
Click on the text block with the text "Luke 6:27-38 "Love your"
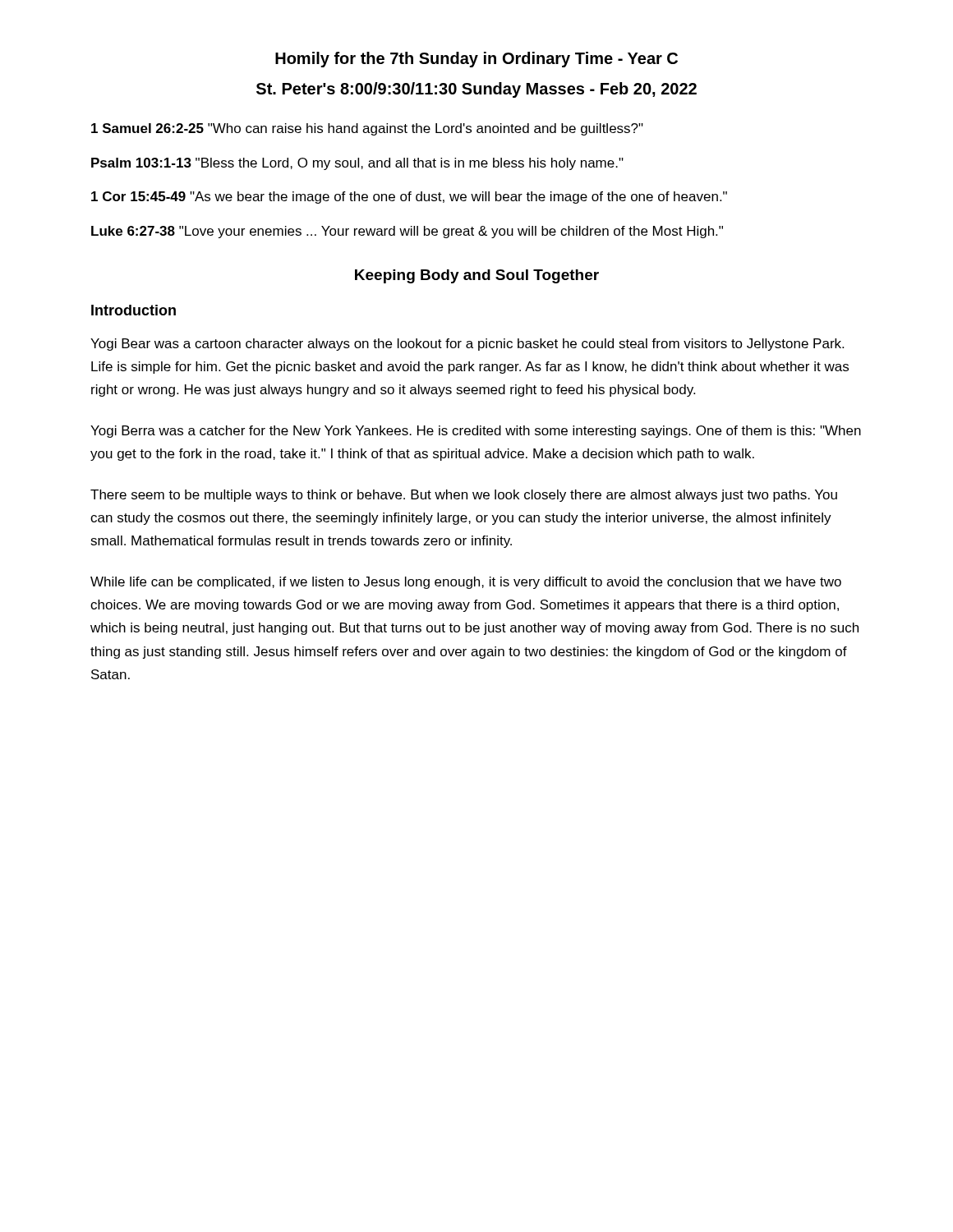point(407,231)
